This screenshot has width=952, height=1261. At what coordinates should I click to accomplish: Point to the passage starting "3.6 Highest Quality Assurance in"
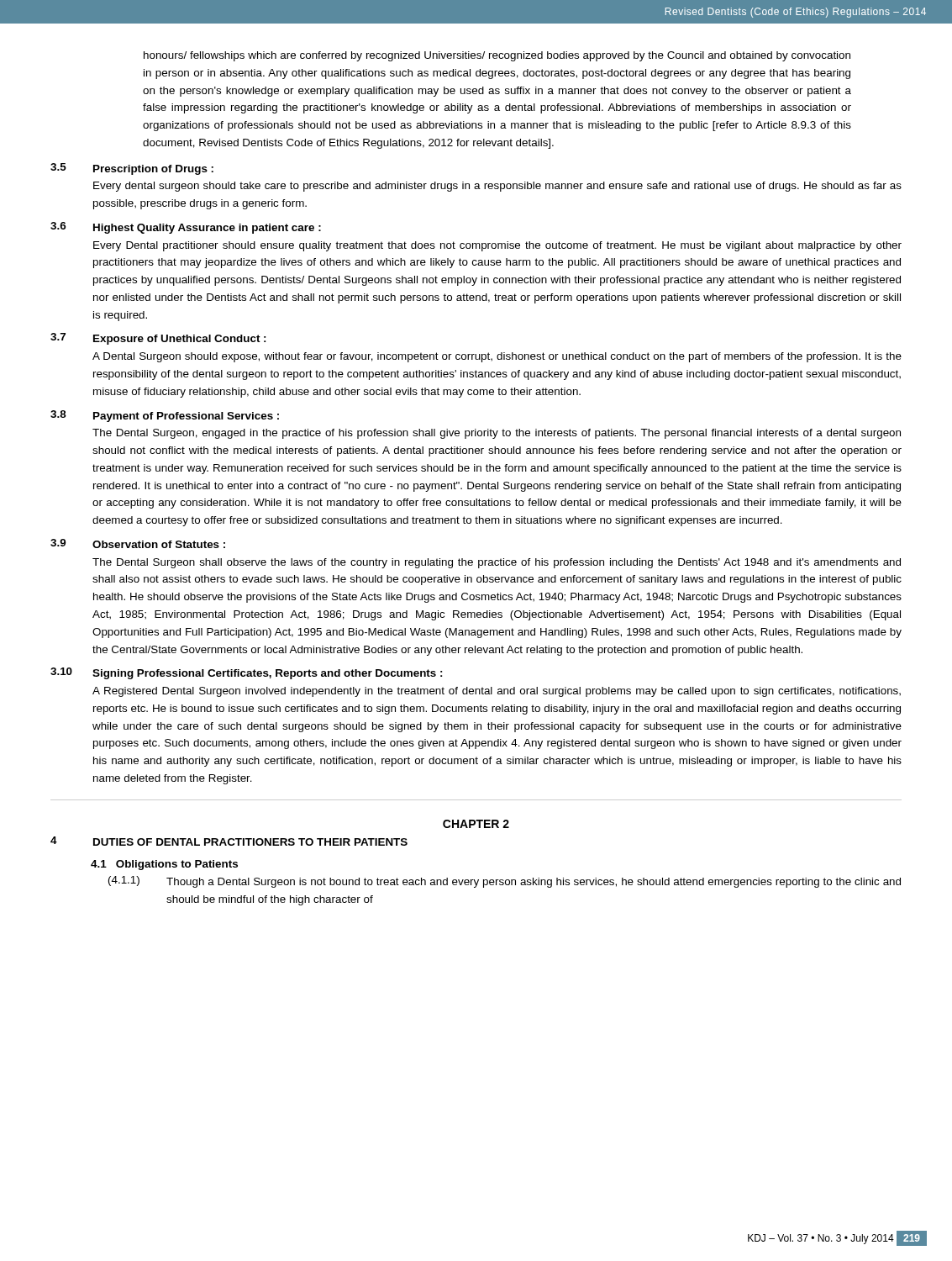[476, 272]
